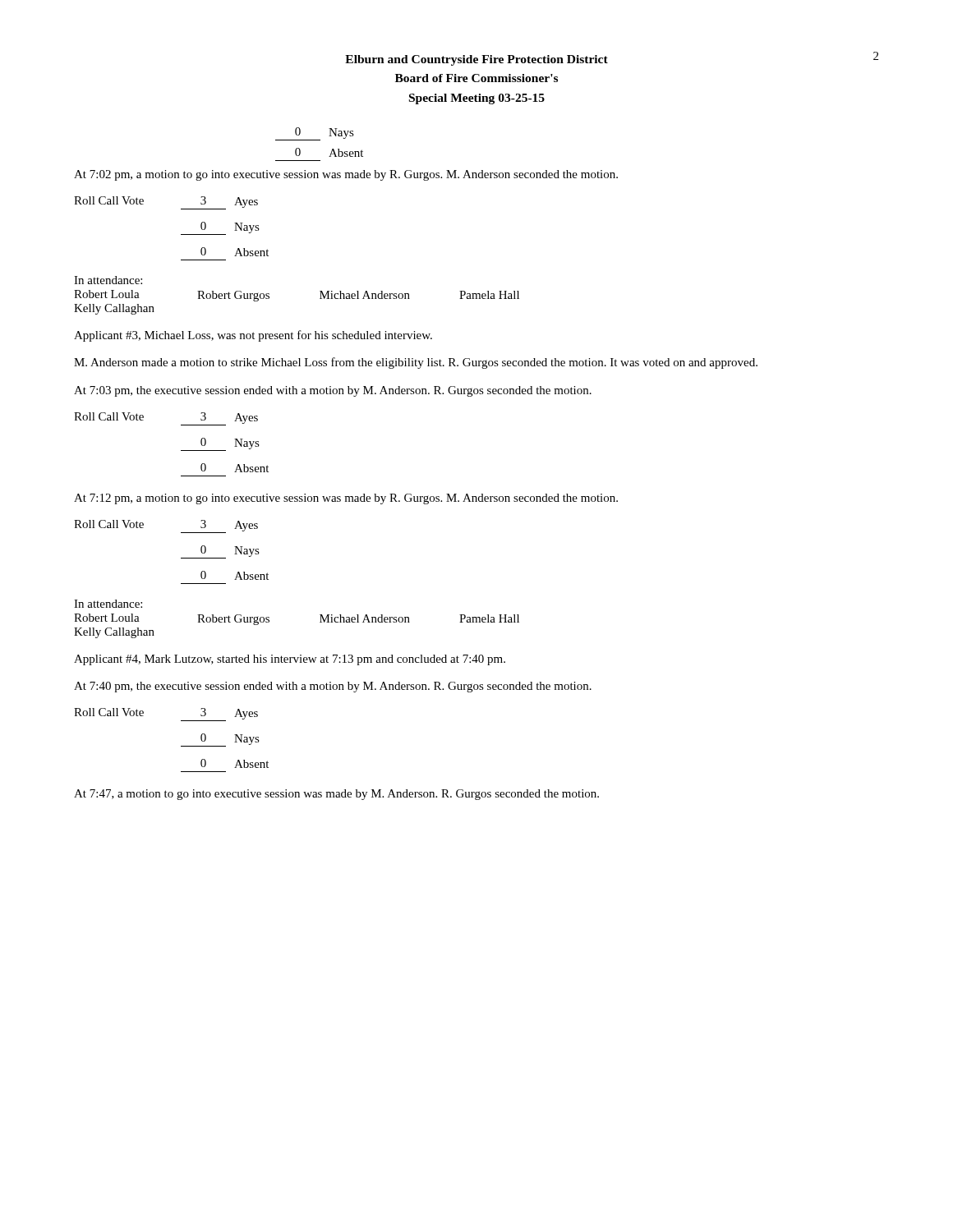Select the text block that says "At 7:12 pm, a motion to go into"

click(346, 498)
